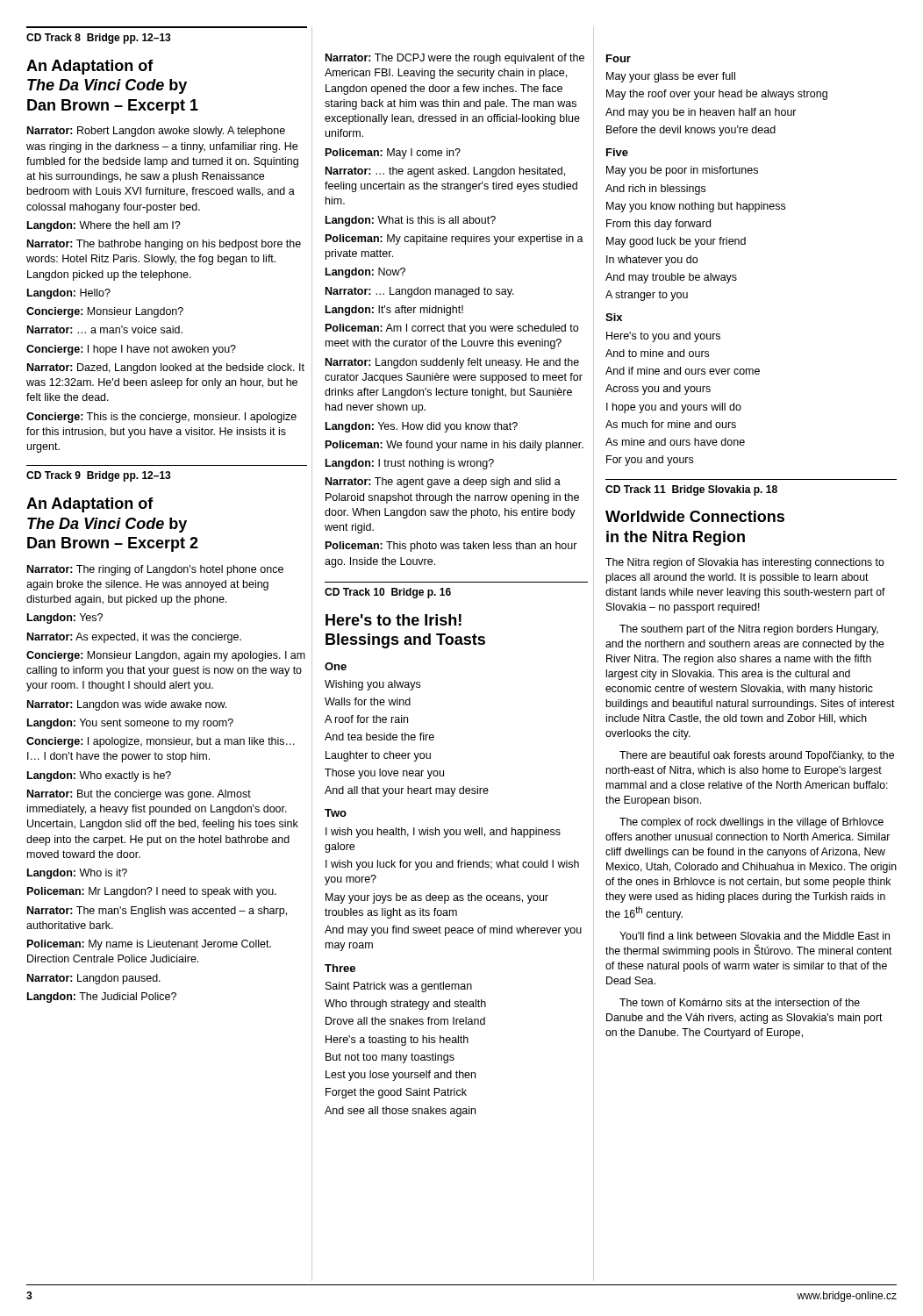Locate the region starting "Narrator: Robert Langdon awoke slowly. A telephone was"
This screenshot has width=923, height=1316.
click(167, 289)
